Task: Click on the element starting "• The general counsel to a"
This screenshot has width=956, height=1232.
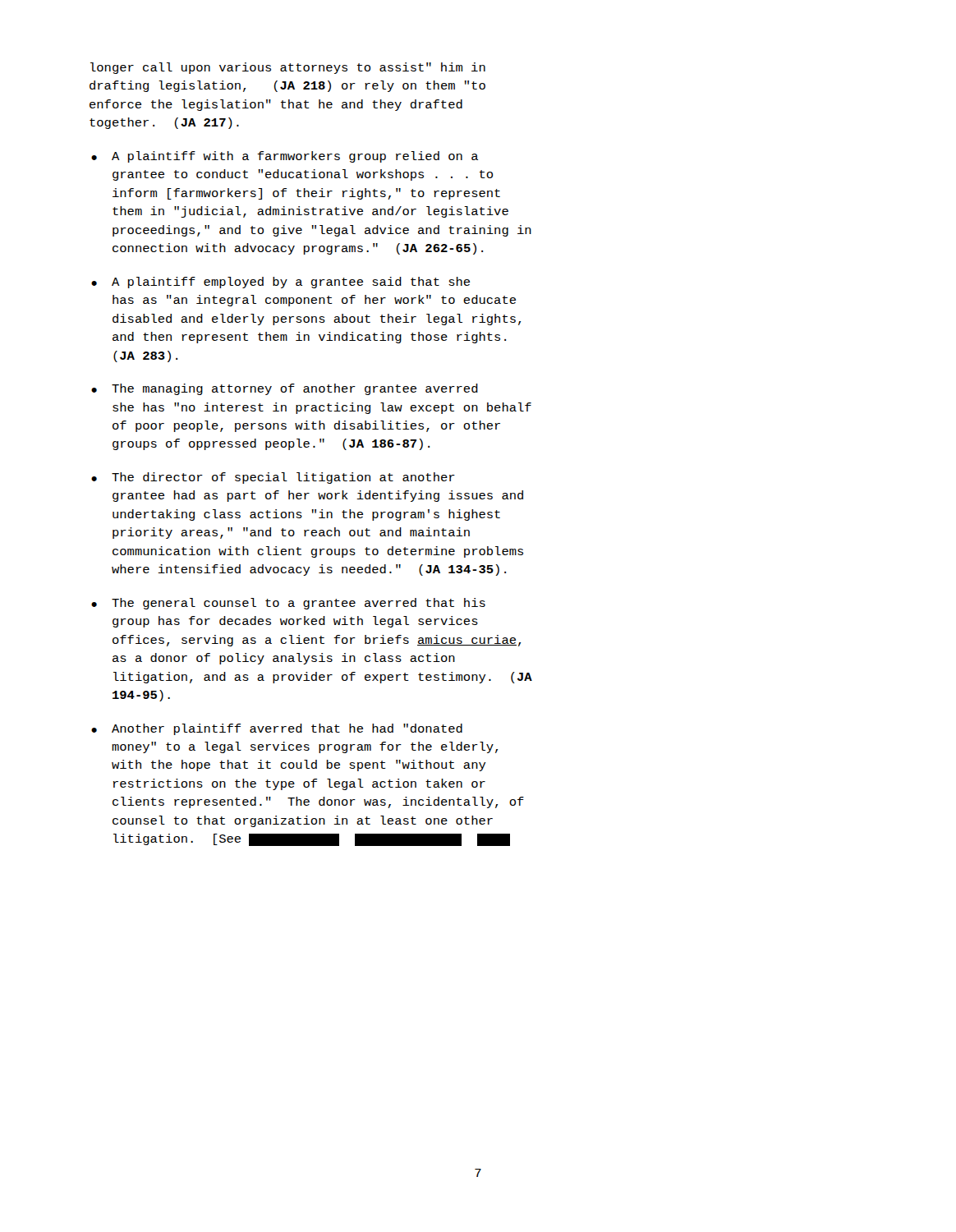Action: pyautogui.click(x=478, y=650)
